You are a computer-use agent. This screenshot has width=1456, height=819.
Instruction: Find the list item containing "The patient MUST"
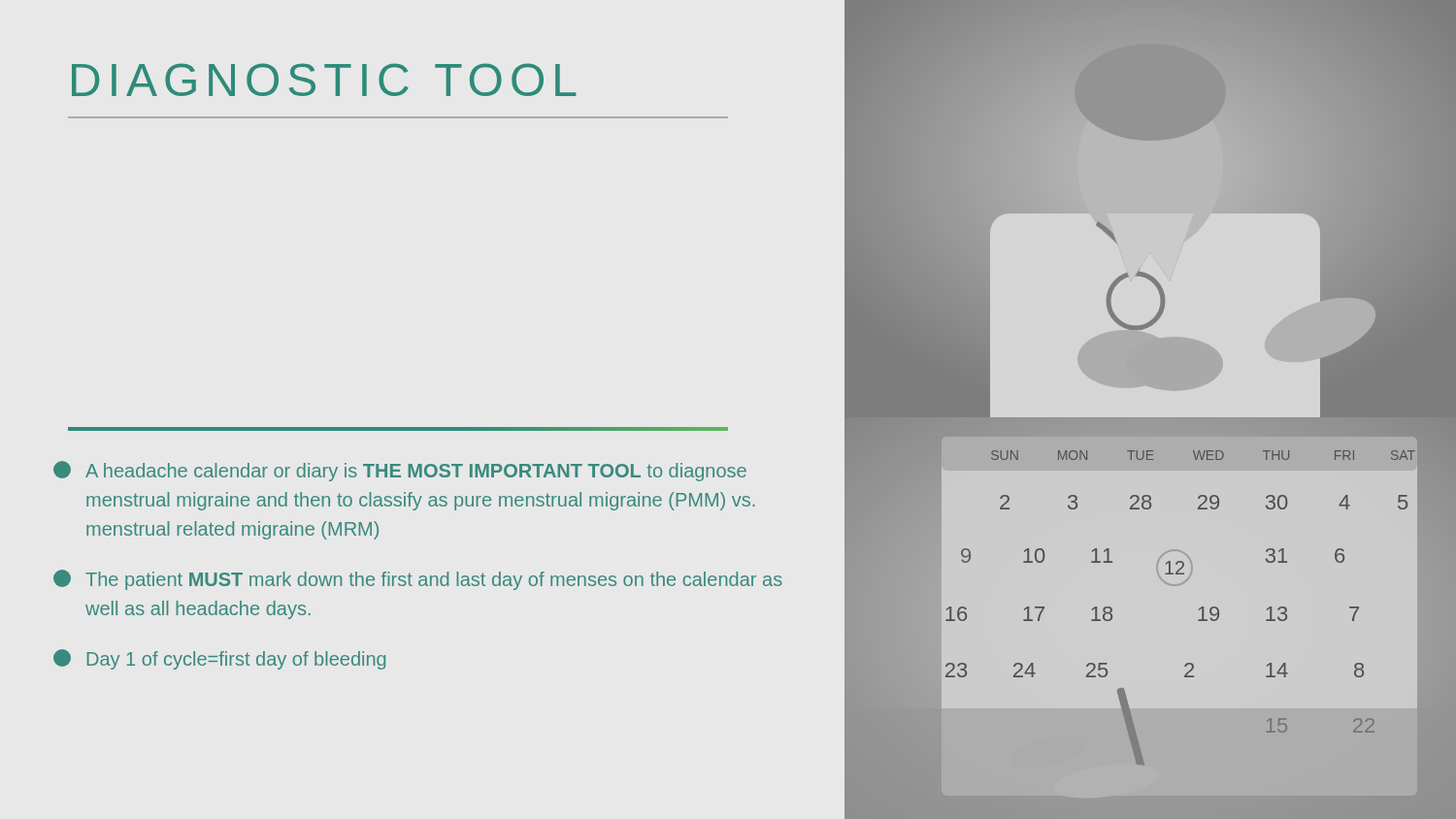pos(432,594)
